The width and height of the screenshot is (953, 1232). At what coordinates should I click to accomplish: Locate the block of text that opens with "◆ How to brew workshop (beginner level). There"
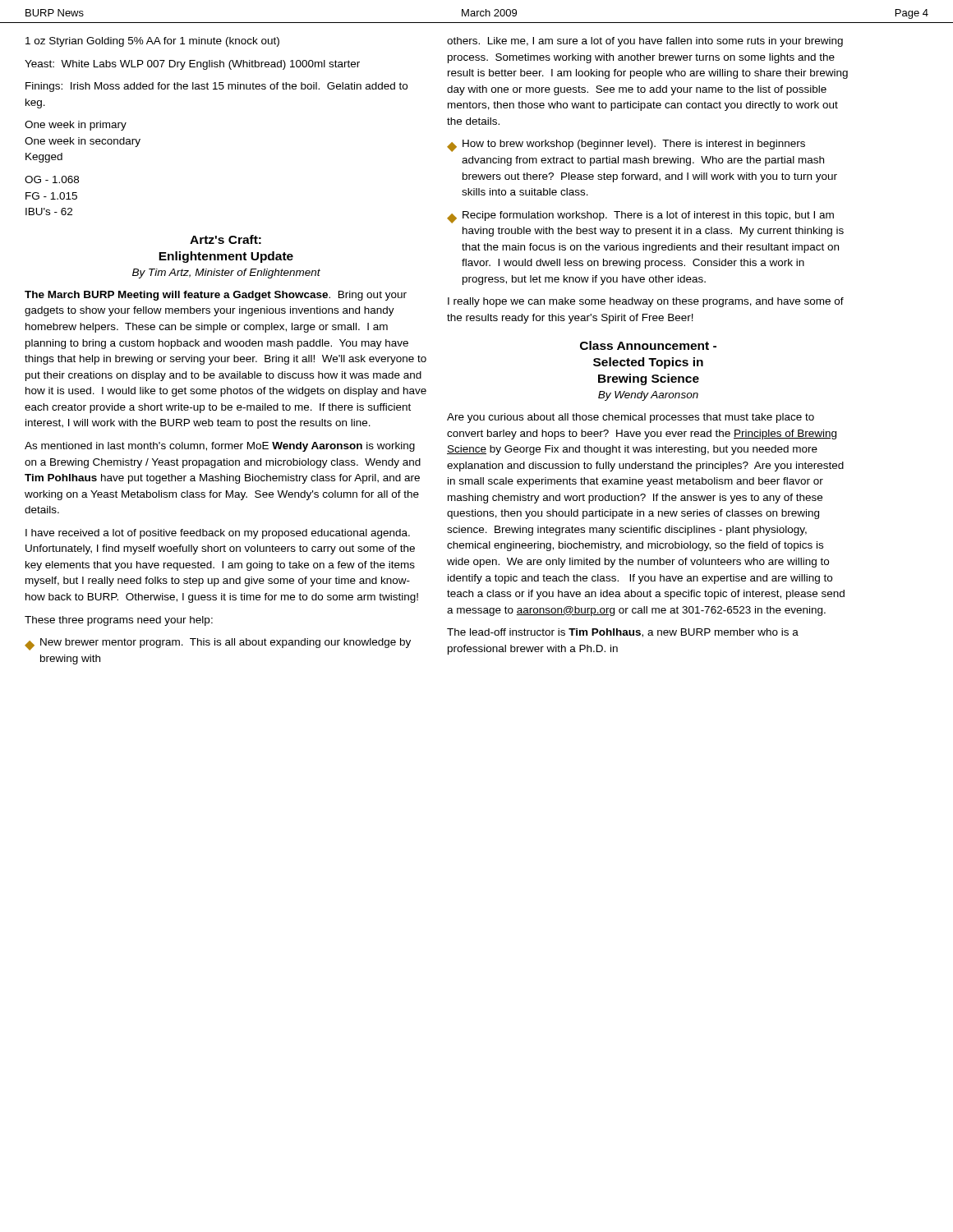point(648,168)
